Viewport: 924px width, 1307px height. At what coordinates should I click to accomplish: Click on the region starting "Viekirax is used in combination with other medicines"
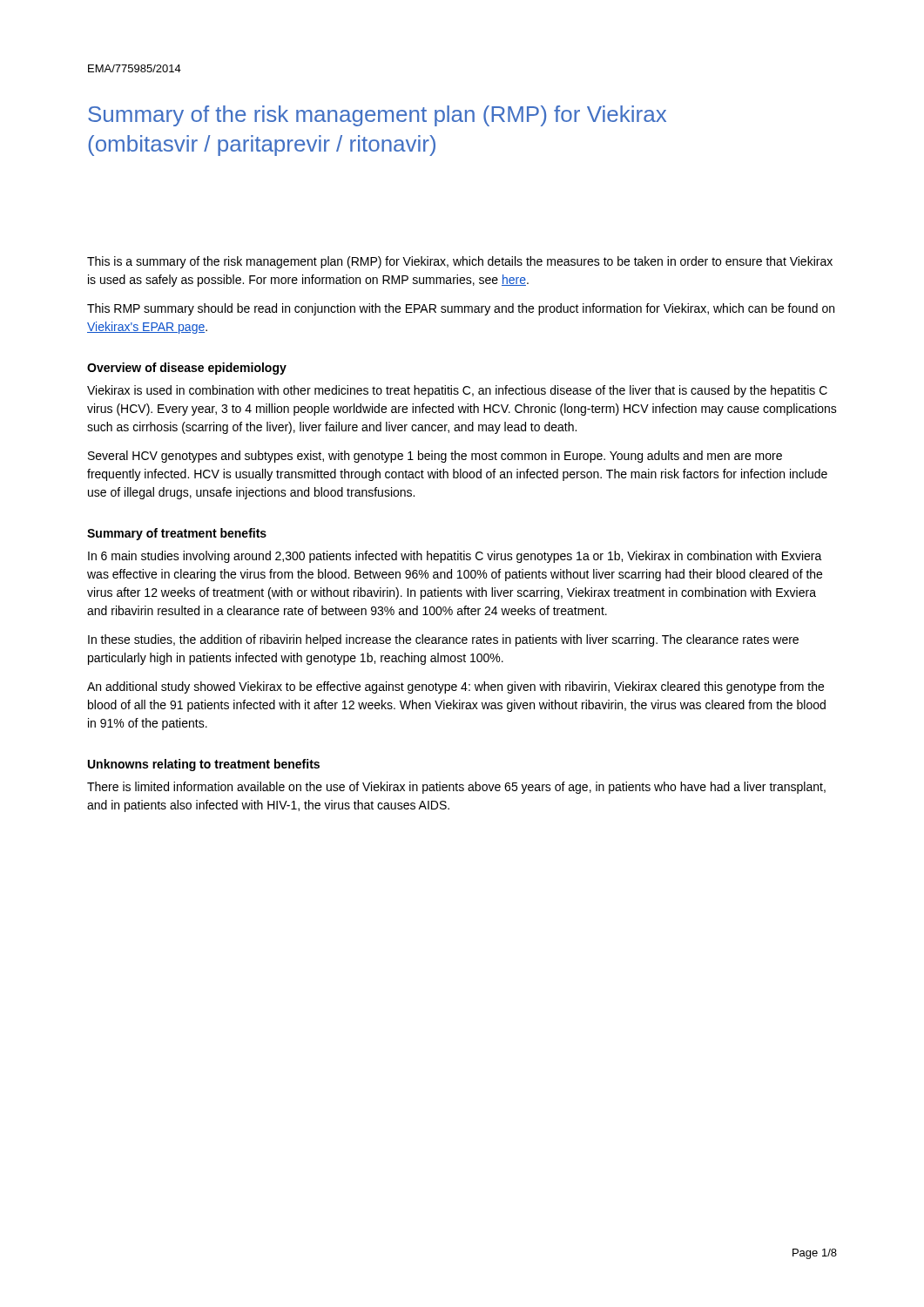pos(462,409)
